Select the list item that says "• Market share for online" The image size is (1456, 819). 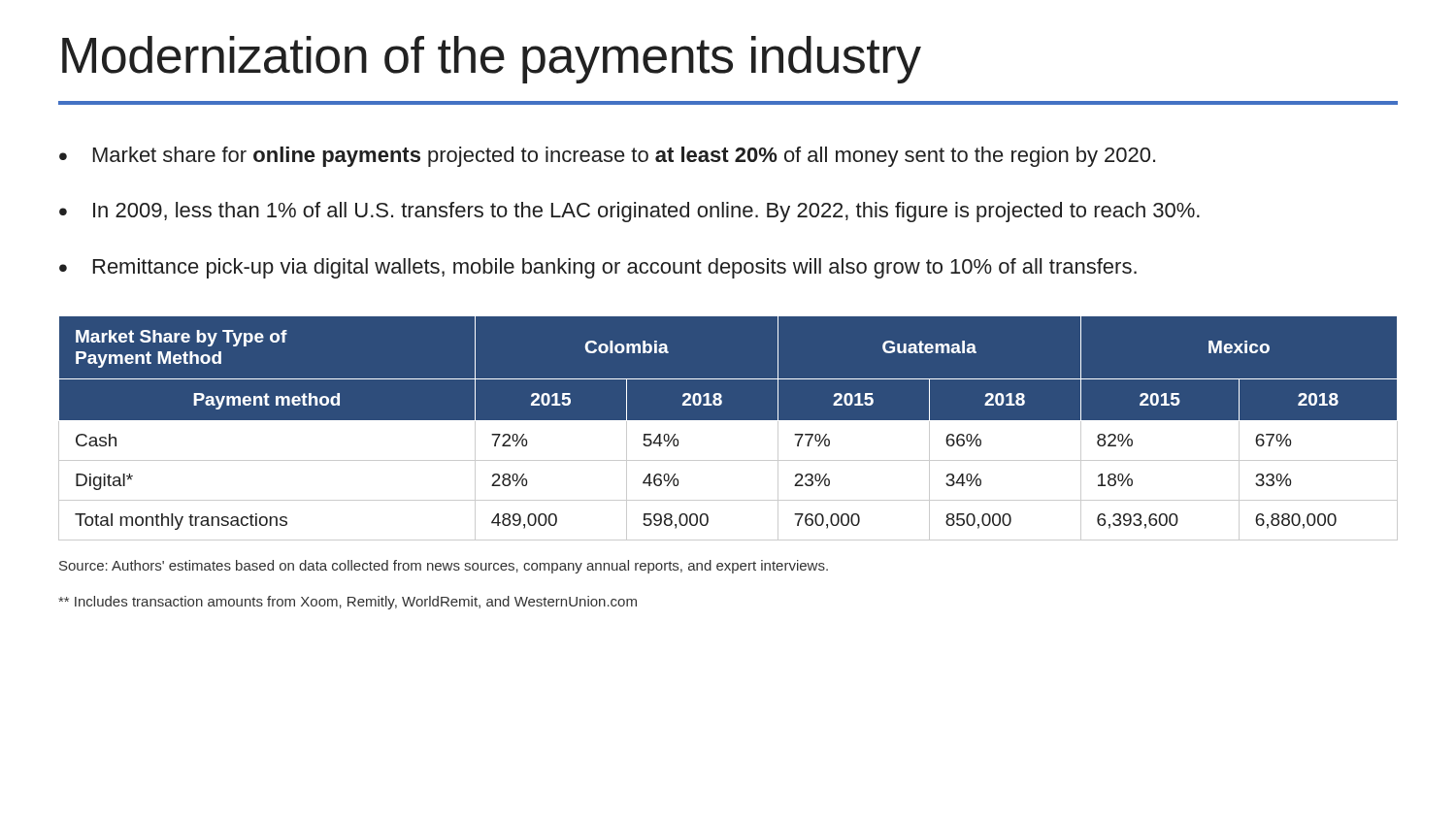(728, 156)
